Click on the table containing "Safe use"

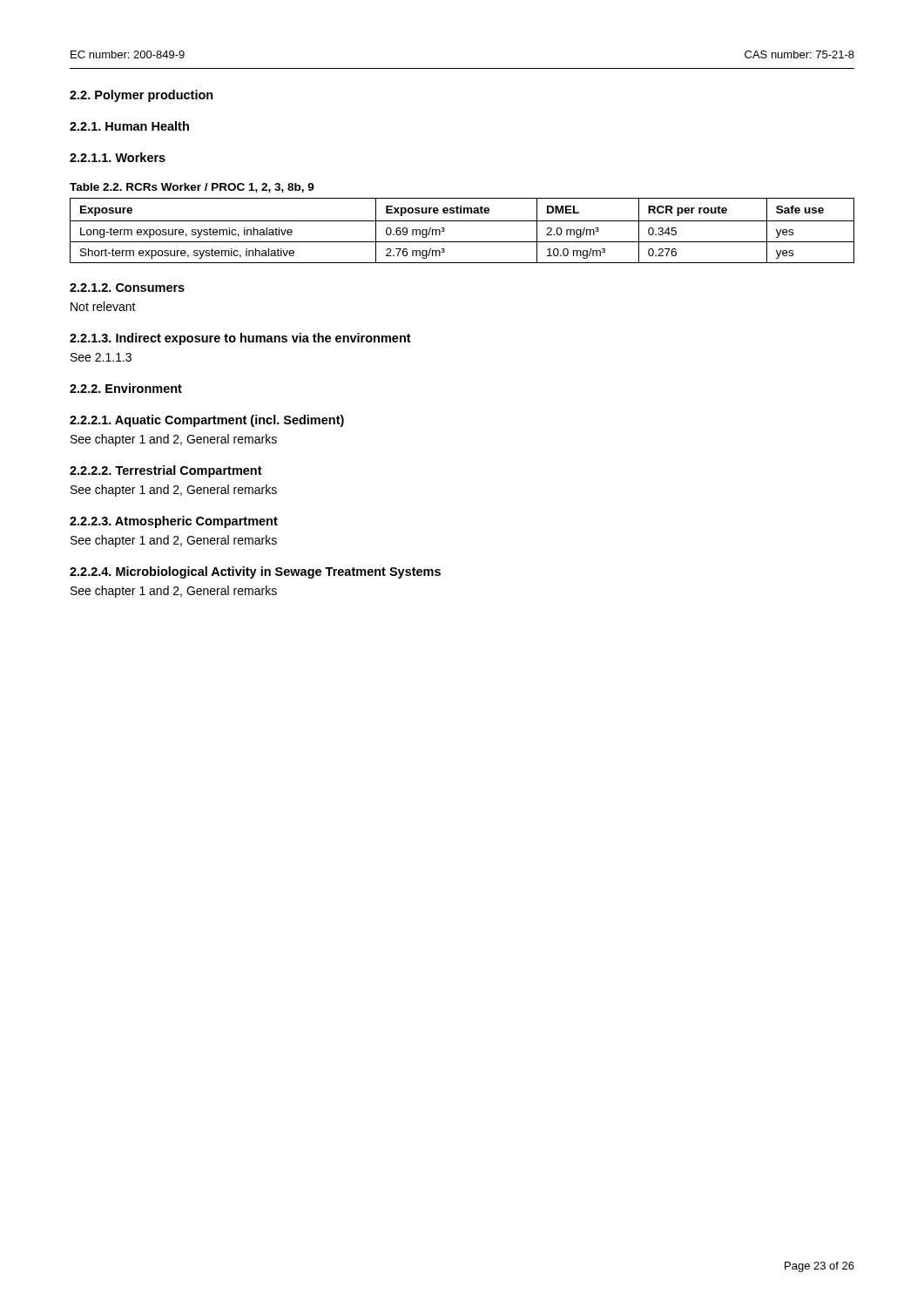coord(462,230)
